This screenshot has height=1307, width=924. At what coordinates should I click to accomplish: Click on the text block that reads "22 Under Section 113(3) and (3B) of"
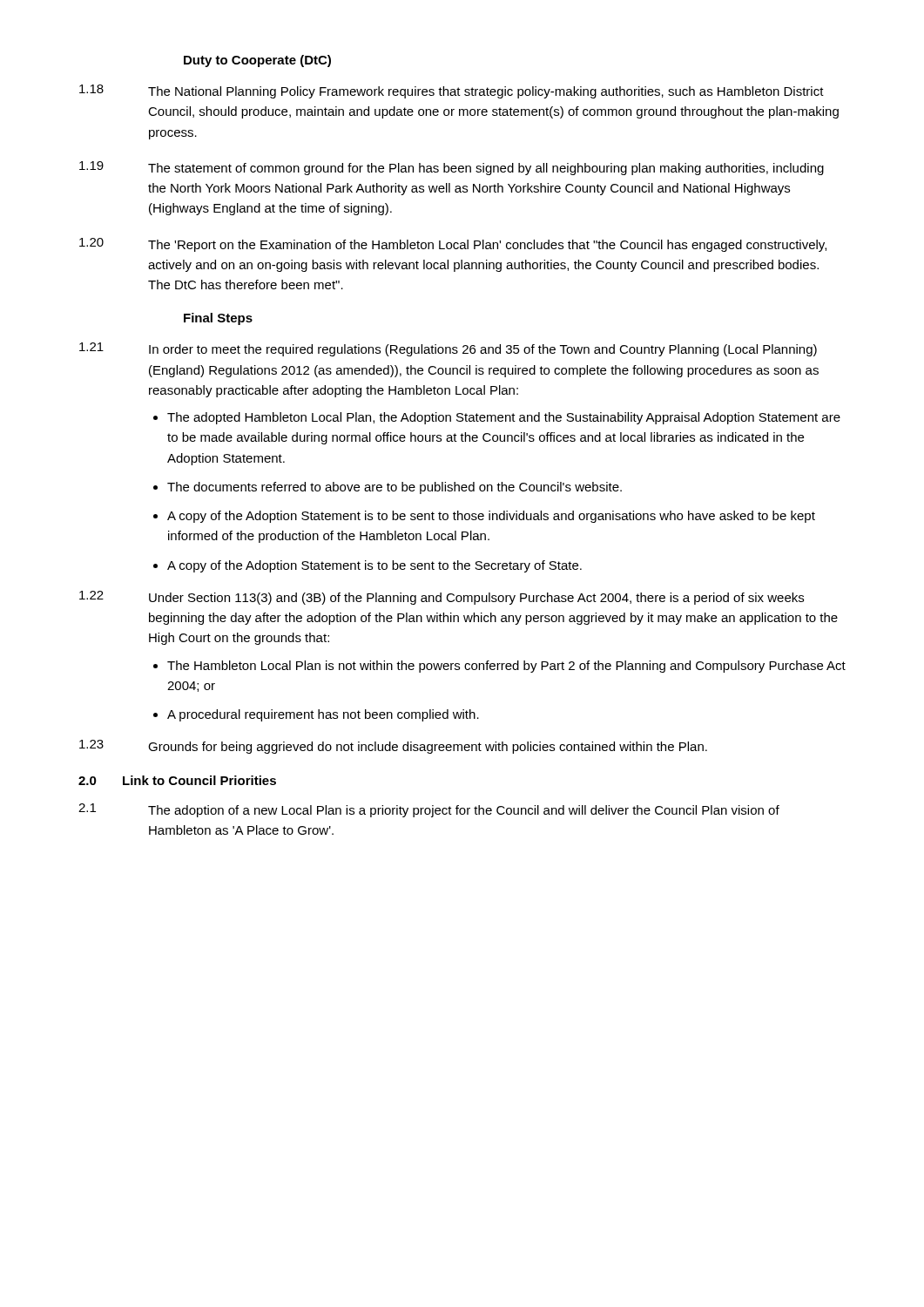coord(462,660)
